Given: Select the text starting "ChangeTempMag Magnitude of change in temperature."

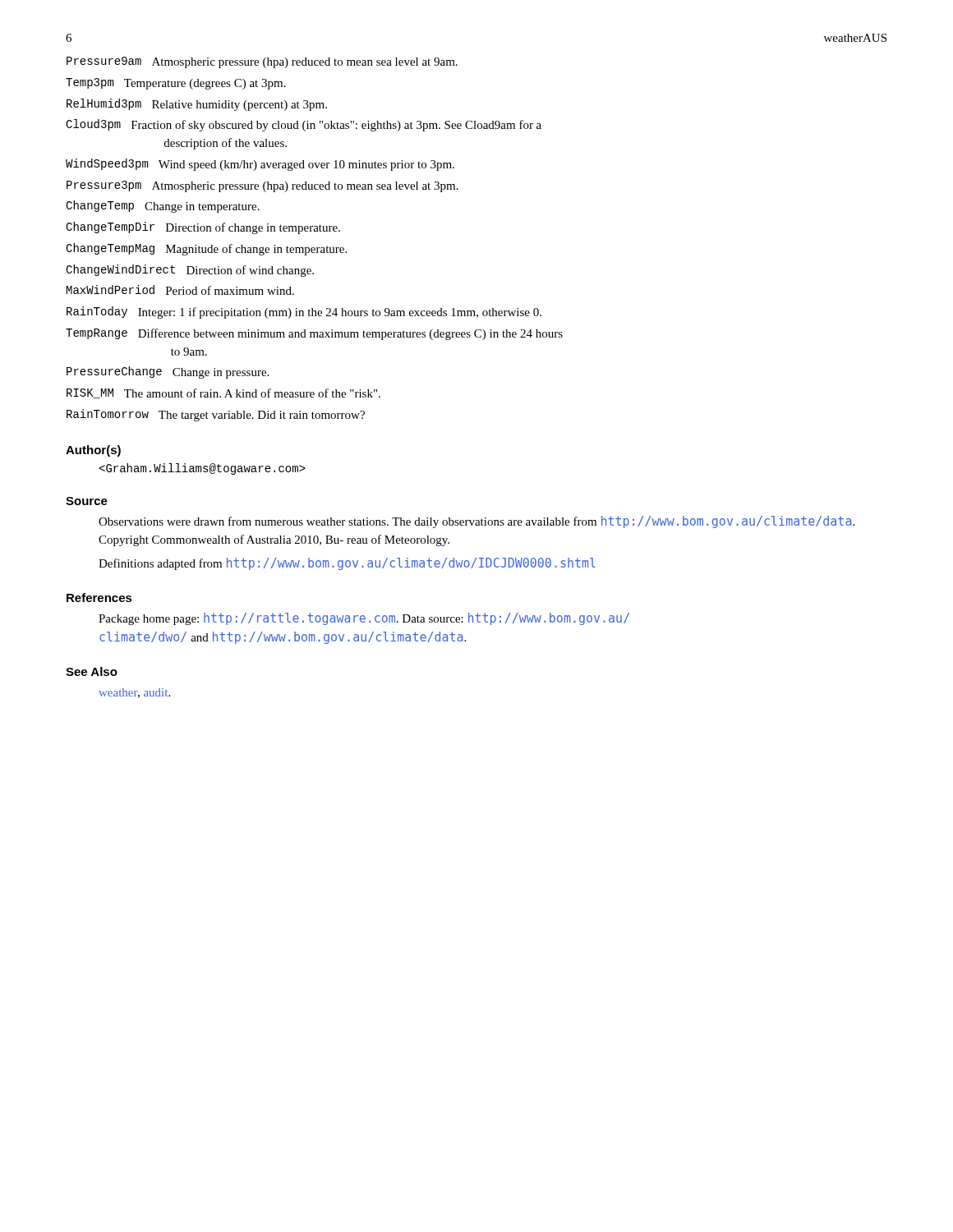Looking at the screenshot, I should pos(206,249).
